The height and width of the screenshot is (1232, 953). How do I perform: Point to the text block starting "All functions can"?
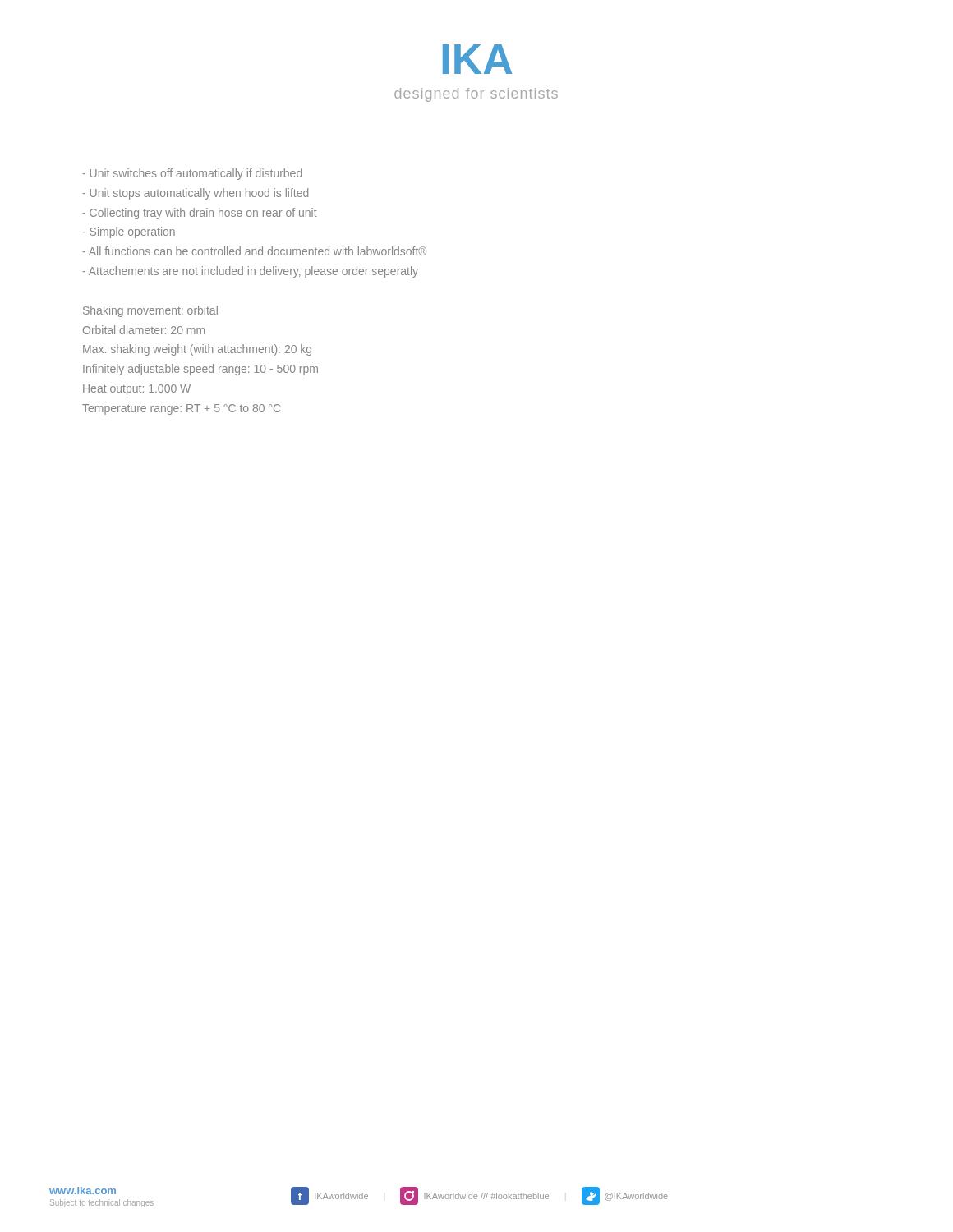pyautogui.click(x=255, y=252)
